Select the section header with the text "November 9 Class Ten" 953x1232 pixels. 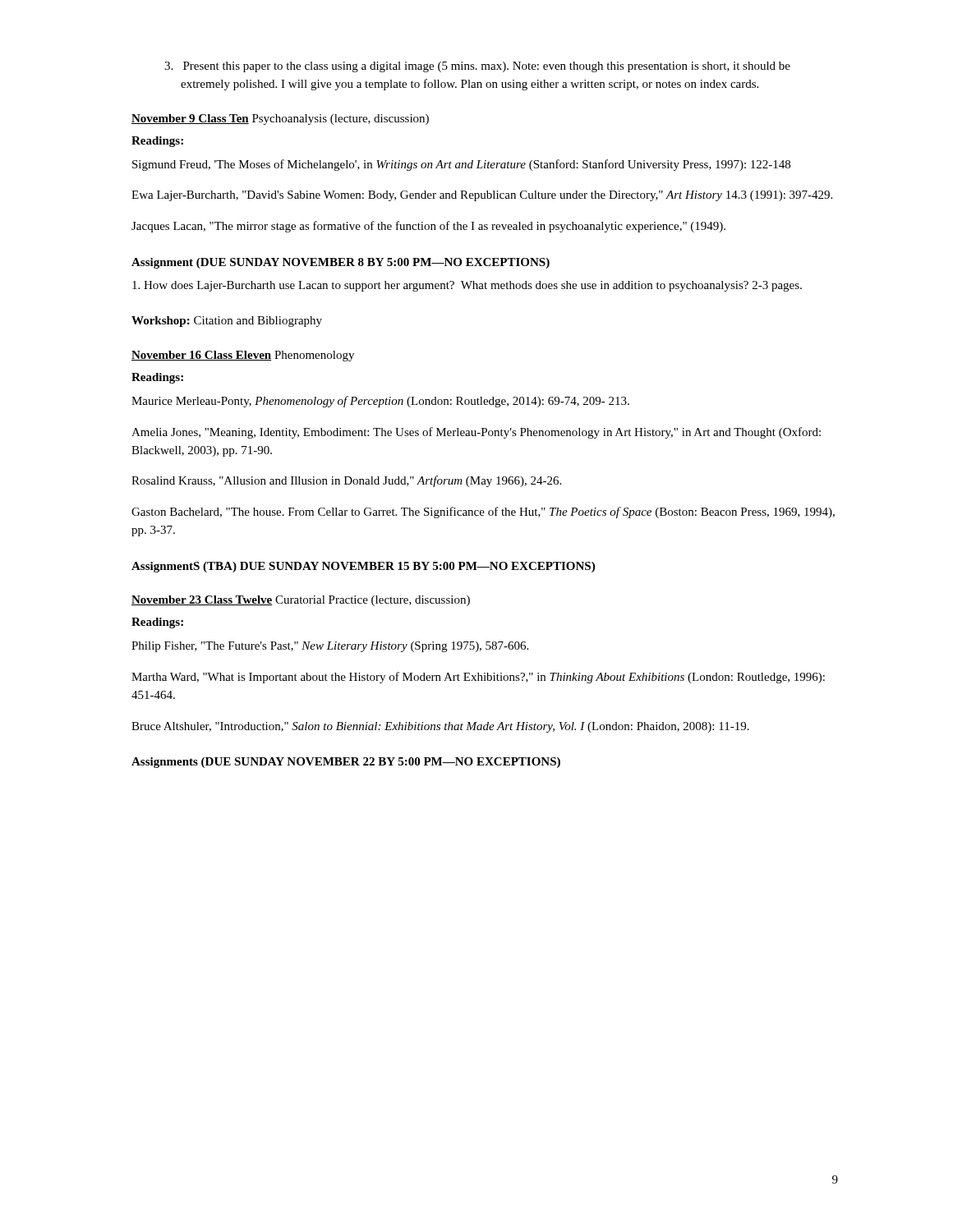[190, 118]
